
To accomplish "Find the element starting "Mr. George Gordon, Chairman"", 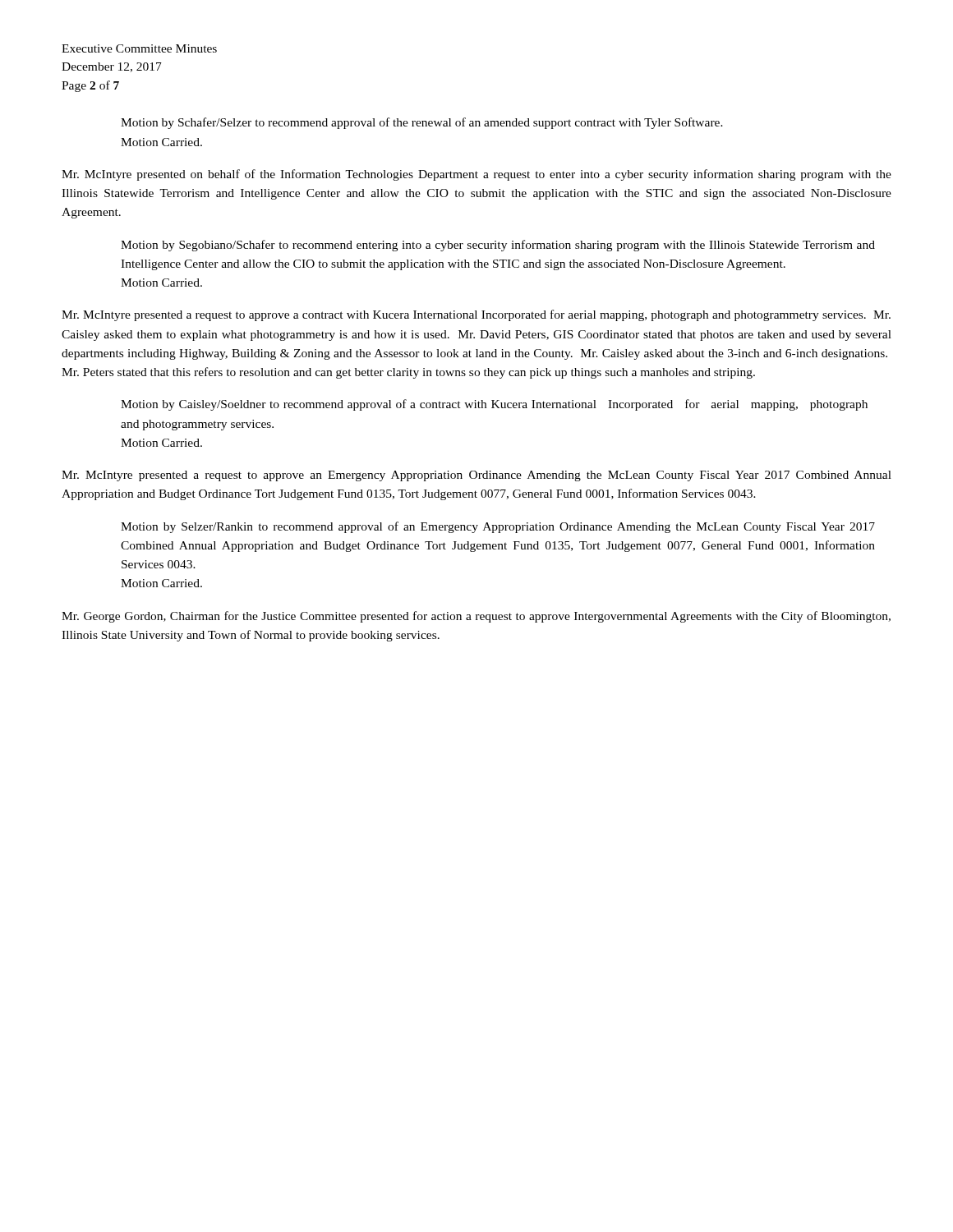I will (476, 625).
